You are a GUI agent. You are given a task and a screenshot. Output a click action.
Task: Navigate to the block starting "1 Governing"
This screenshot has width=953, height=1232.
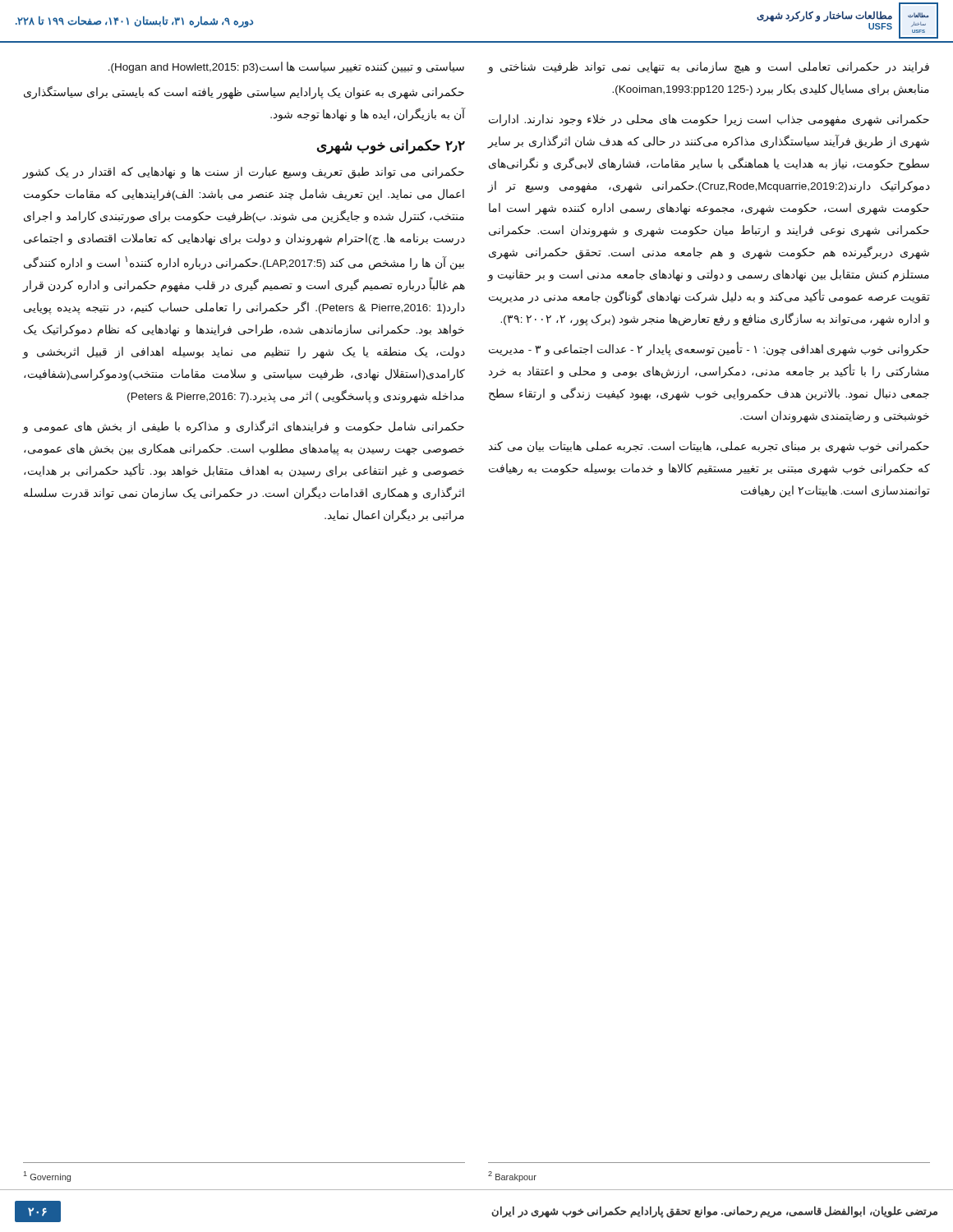47,1175
